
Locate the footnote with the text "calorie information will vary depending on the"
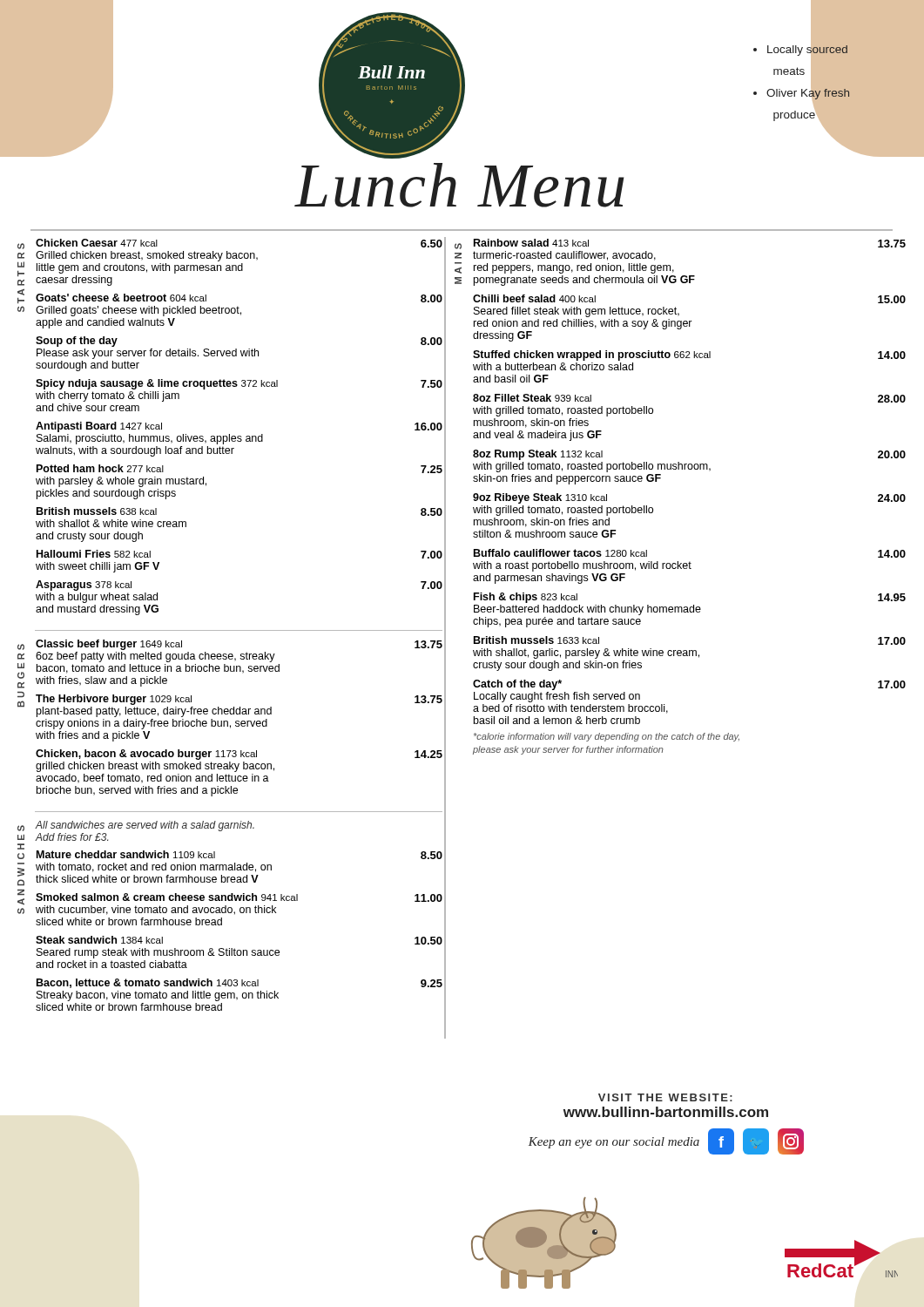607,743
